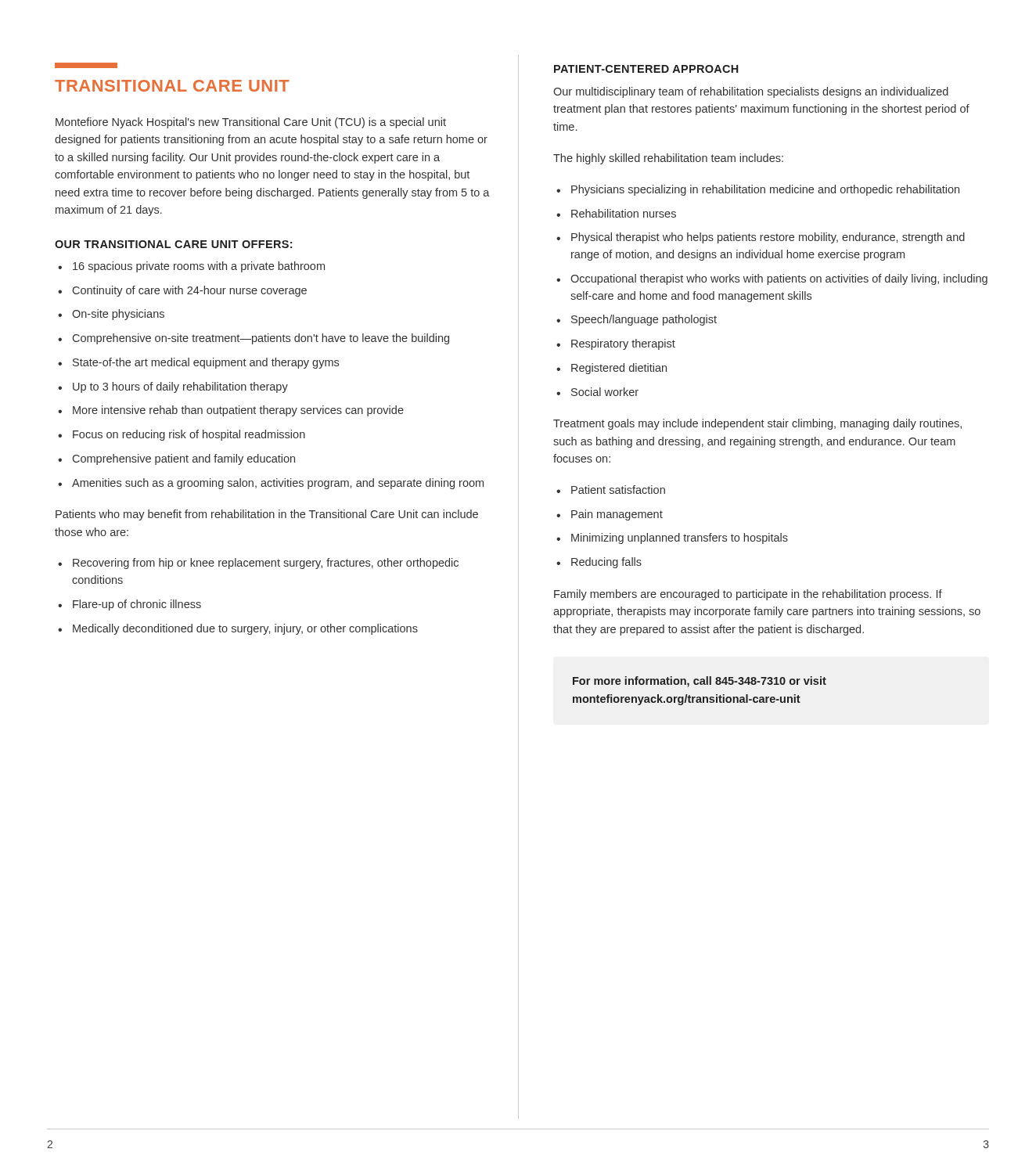Viewport: 1036px width, 1174px height.
Task: Click on the list item that says "On-site physicians"
Action: pyautogui.click(x=111, y=315)
